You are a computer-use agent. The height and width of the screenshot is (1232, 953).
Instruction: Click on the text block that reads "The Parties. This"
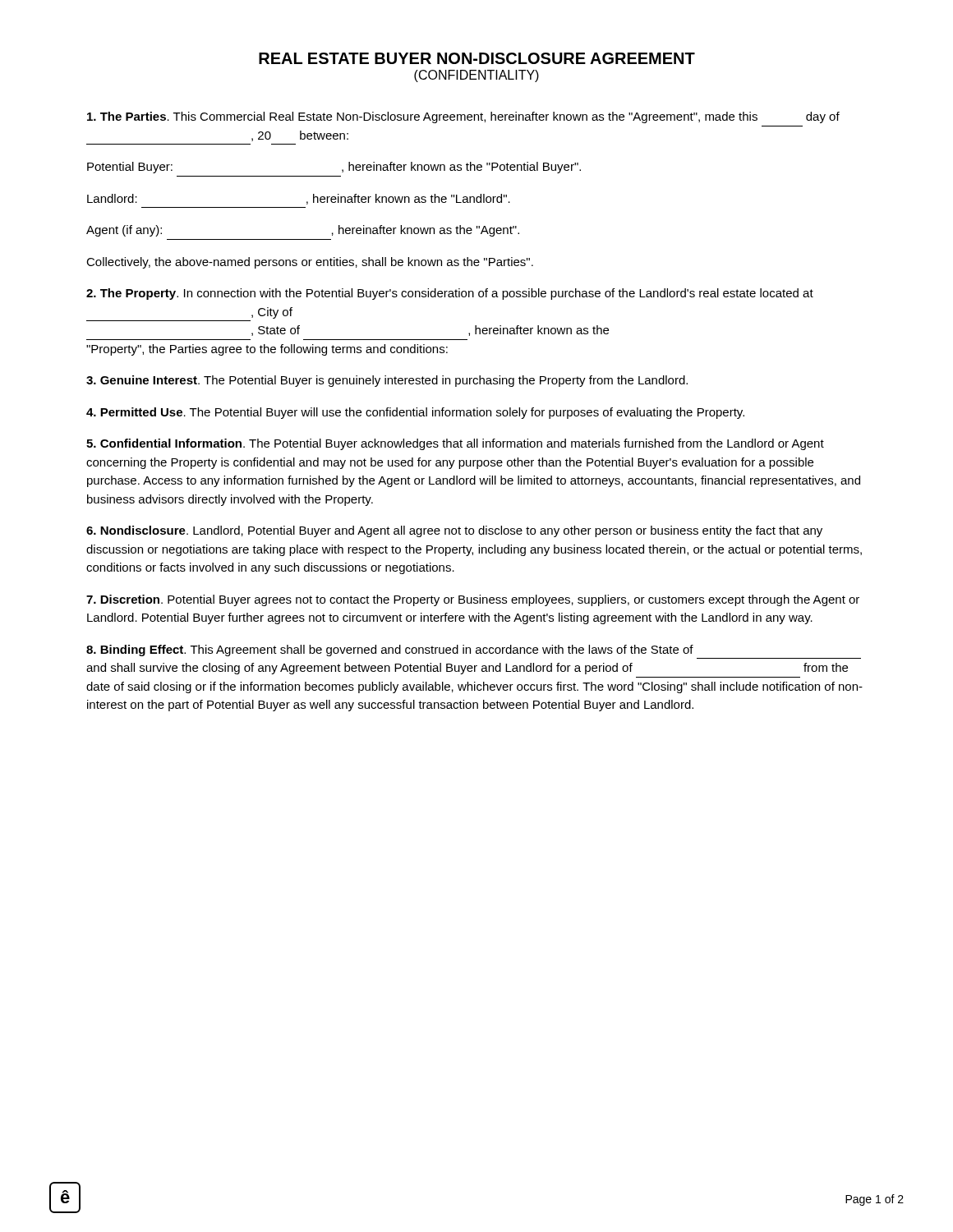pos(463,127)
